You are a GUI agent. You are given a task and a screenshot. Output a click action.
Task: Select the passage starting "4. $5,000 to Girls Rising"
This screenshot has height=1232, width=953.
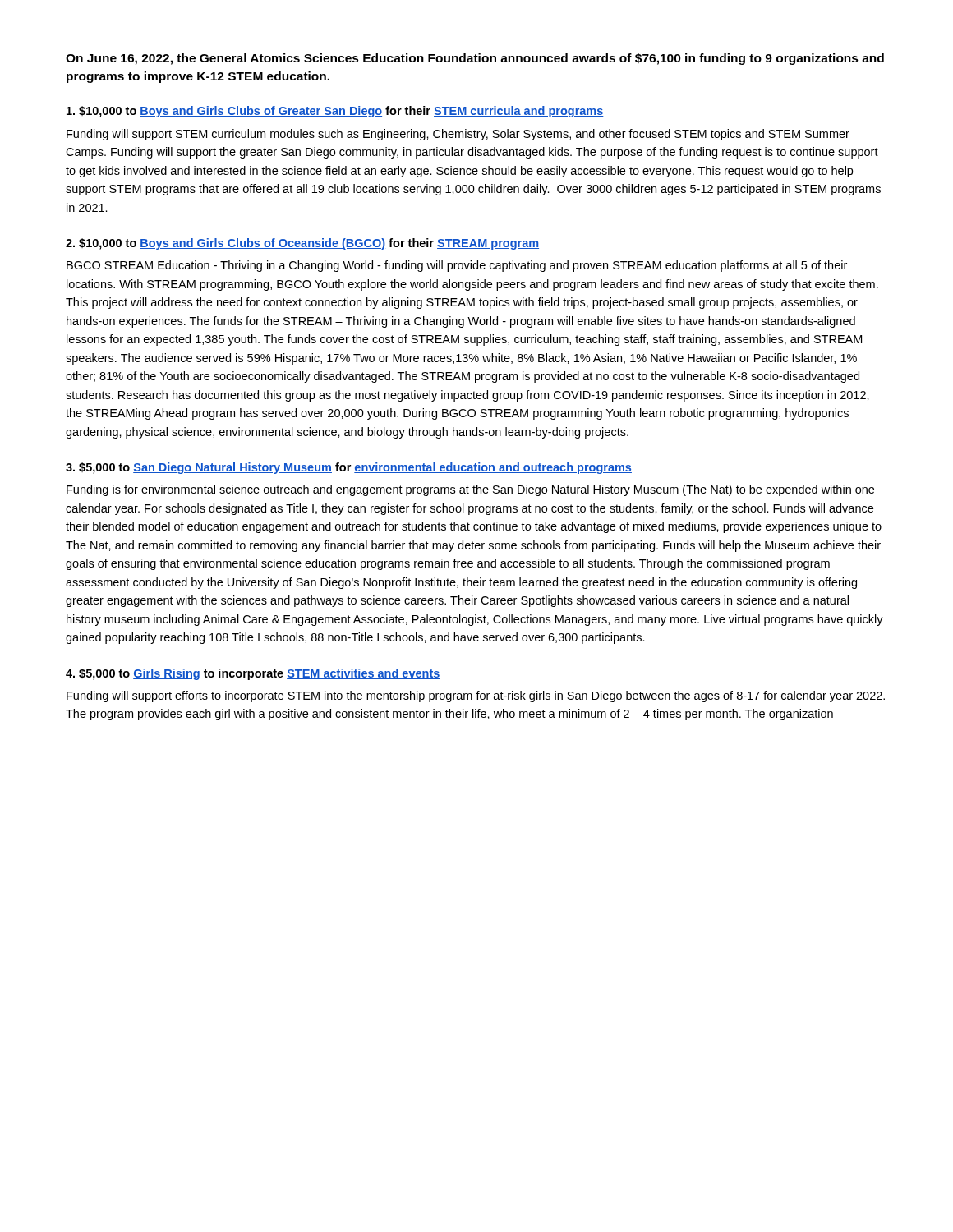[x=253, y=673]
